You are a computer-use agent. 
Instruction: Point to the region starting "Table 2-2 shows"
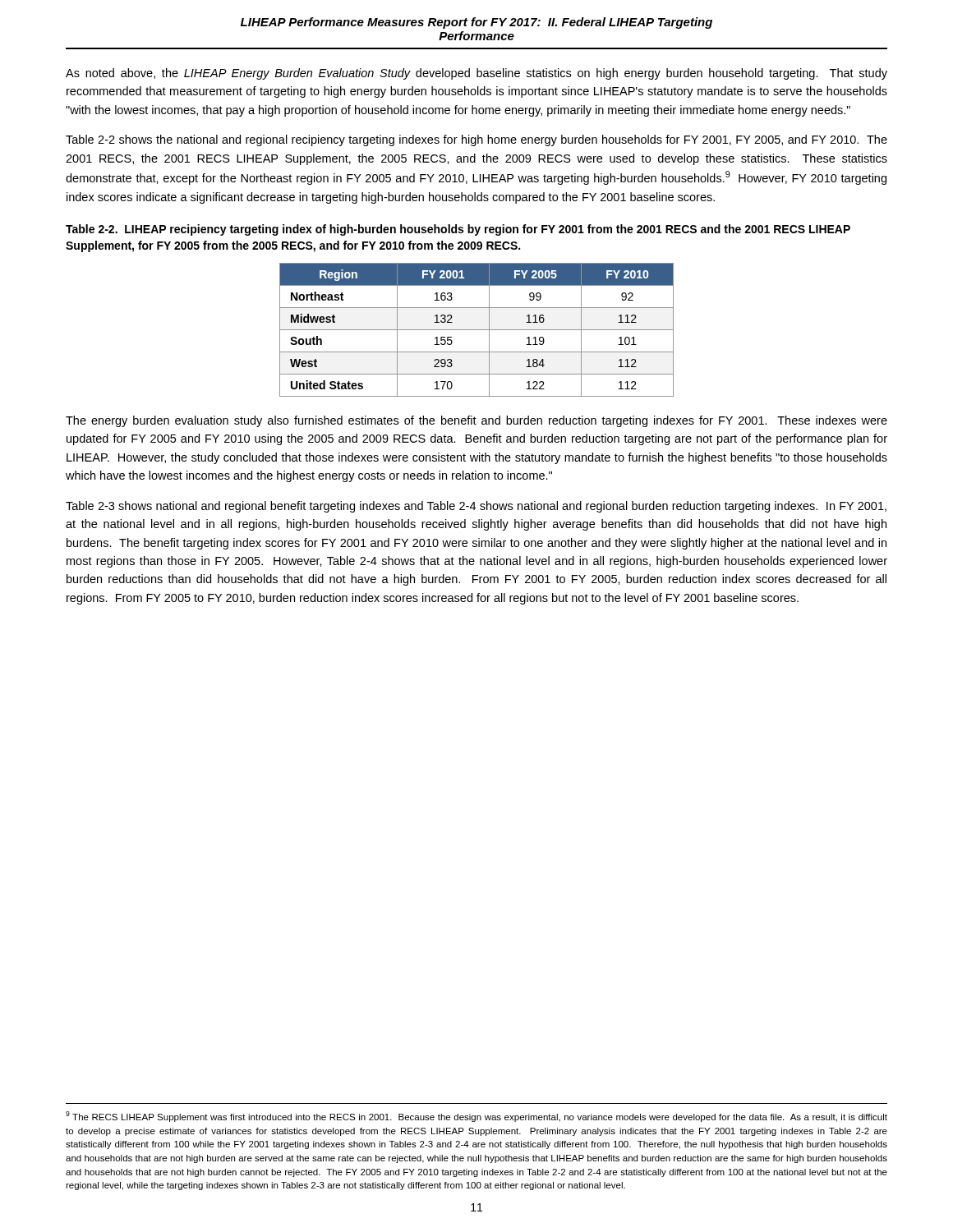(x=476, y=168)
